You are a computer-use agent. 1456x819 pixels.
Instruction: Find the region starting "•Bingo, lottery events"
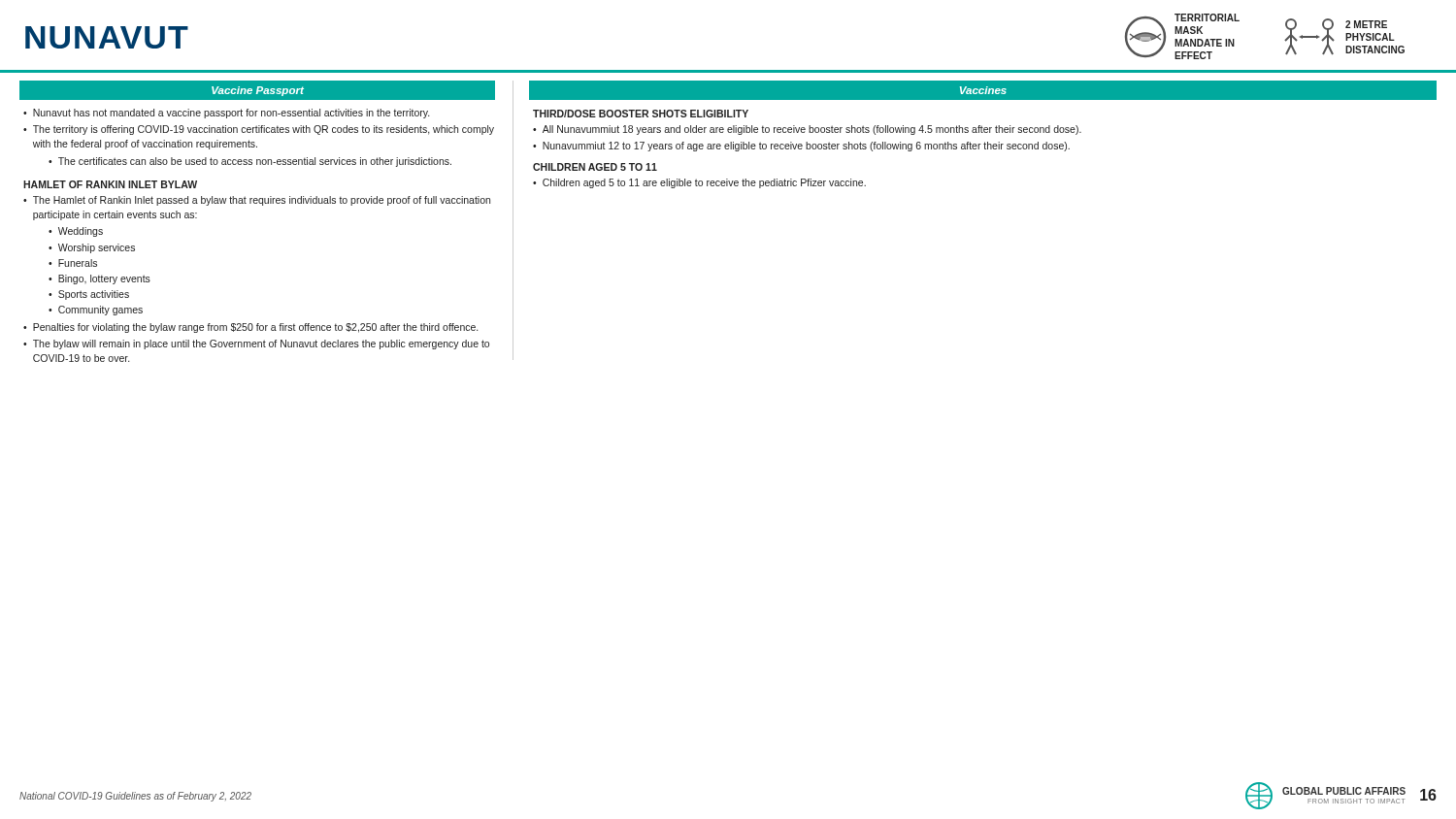tap(99, 279)
